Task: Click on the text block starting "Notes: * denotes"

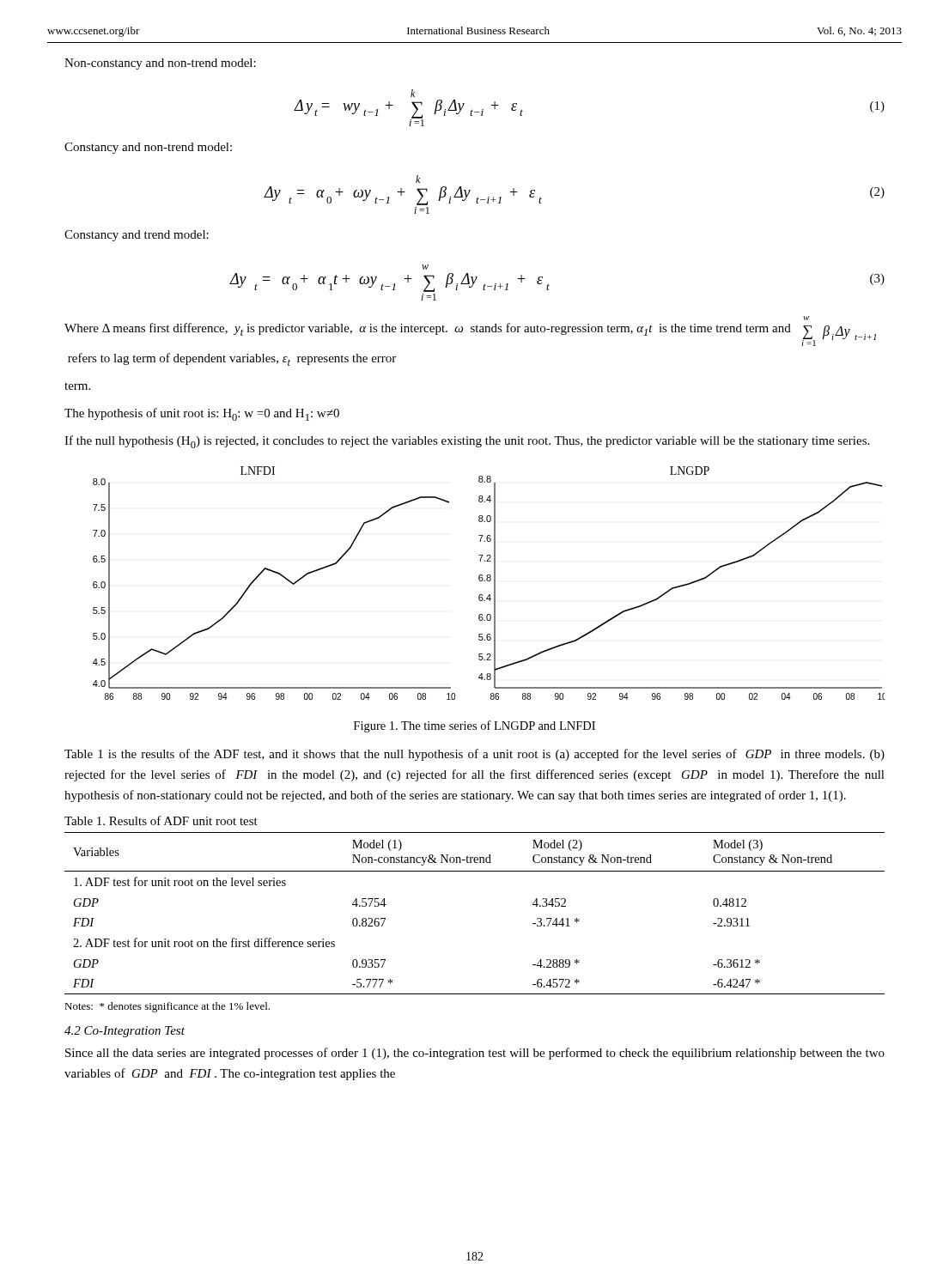Action: pyautogui.click(x=167, y=1006)
